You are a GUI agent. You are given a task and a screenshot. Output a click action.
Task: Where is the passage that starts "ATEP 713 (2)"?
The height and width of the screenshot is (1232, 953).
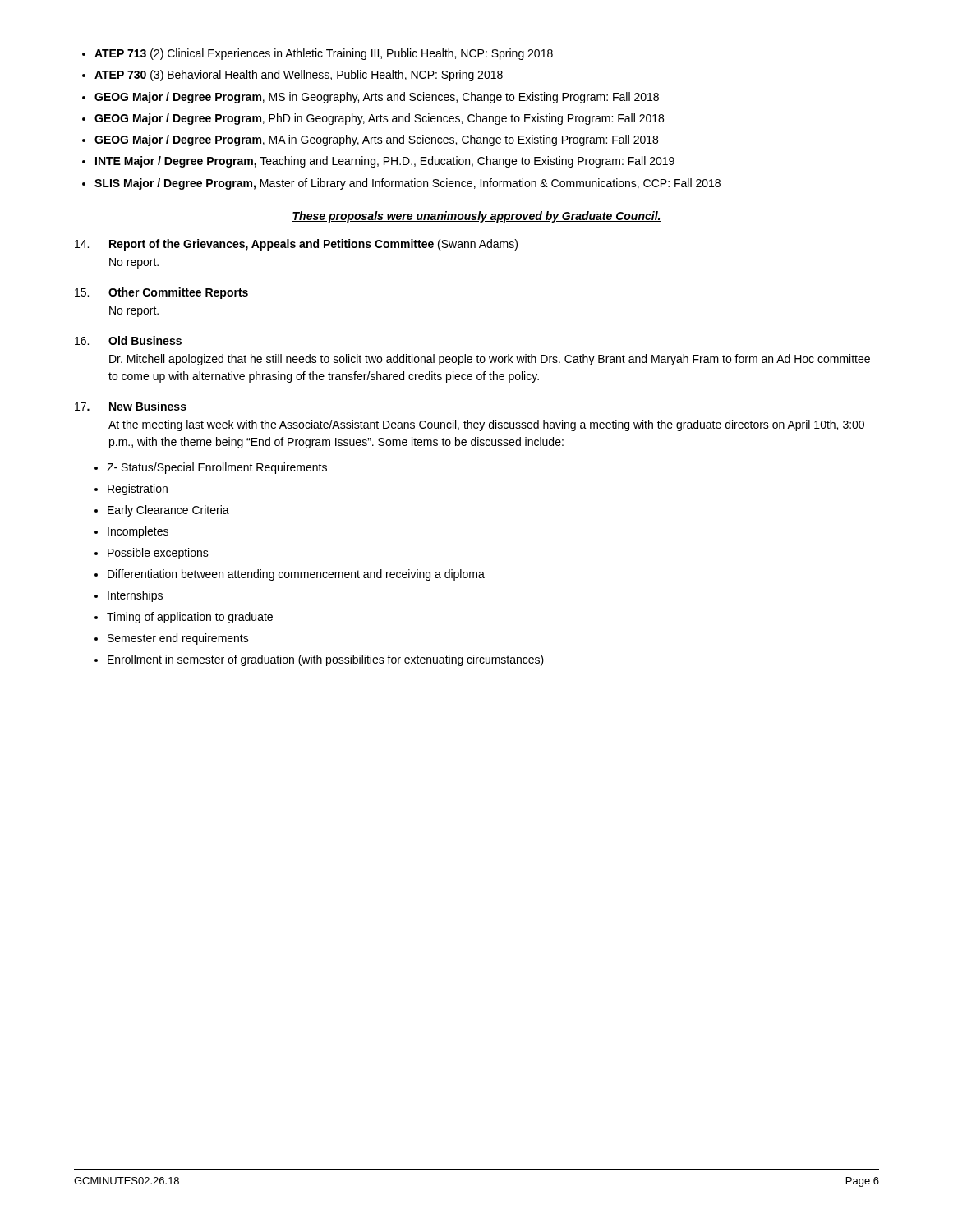487,54
